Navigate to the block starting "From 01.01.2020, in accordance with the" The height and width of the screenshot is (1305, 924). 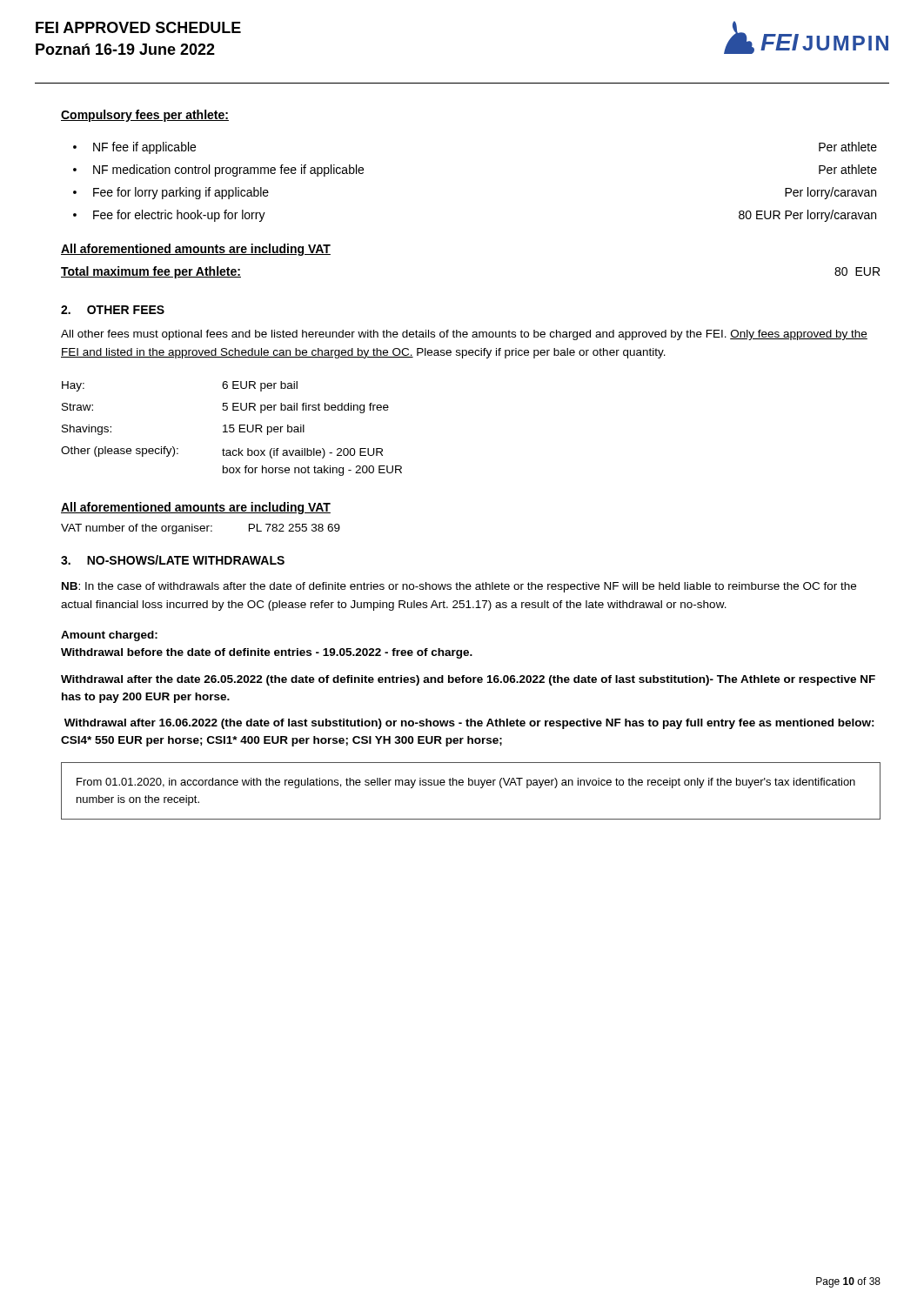466,790
